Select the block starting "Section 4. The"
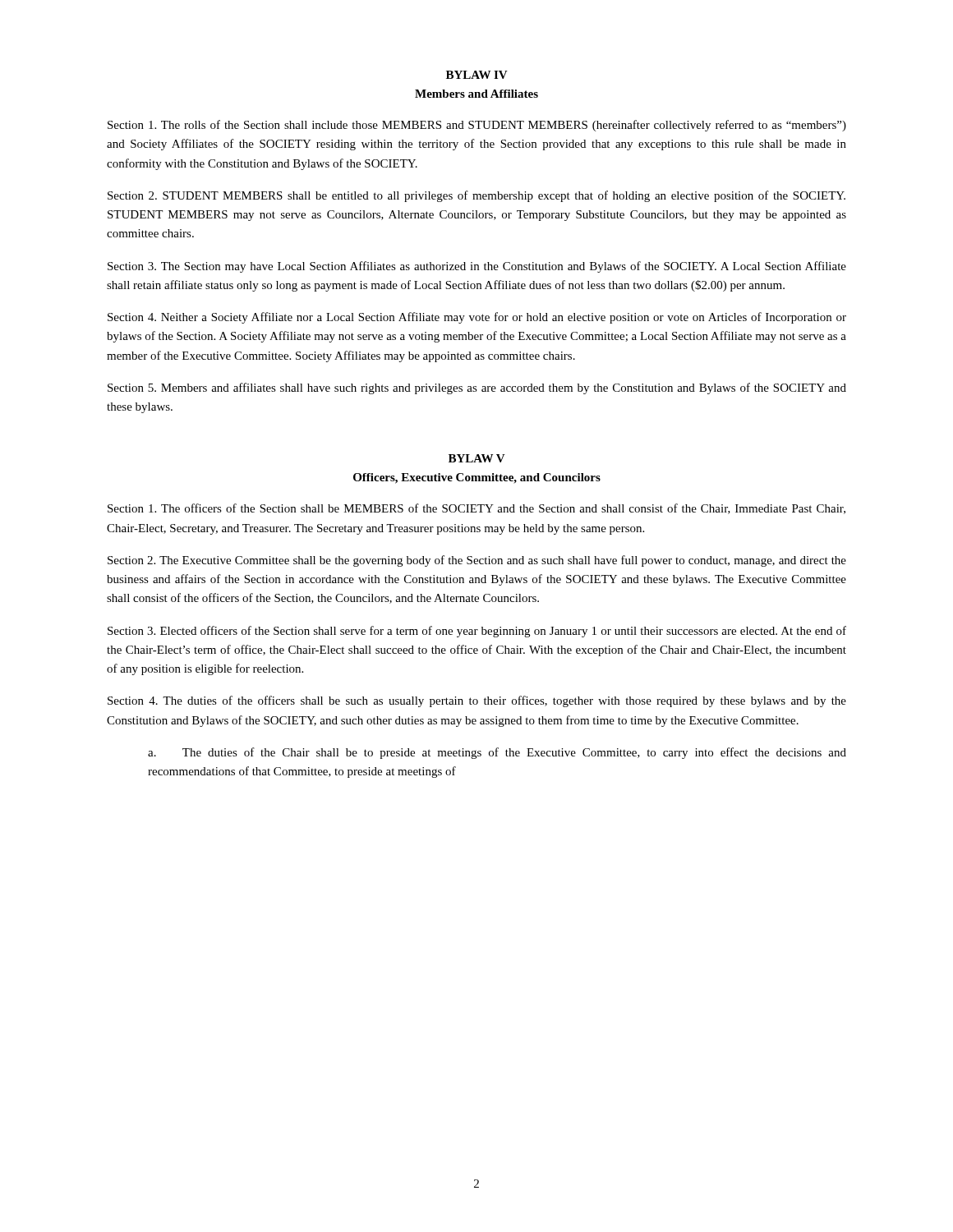This screenshot has width=953, height=1232. [x=476, y=710]
